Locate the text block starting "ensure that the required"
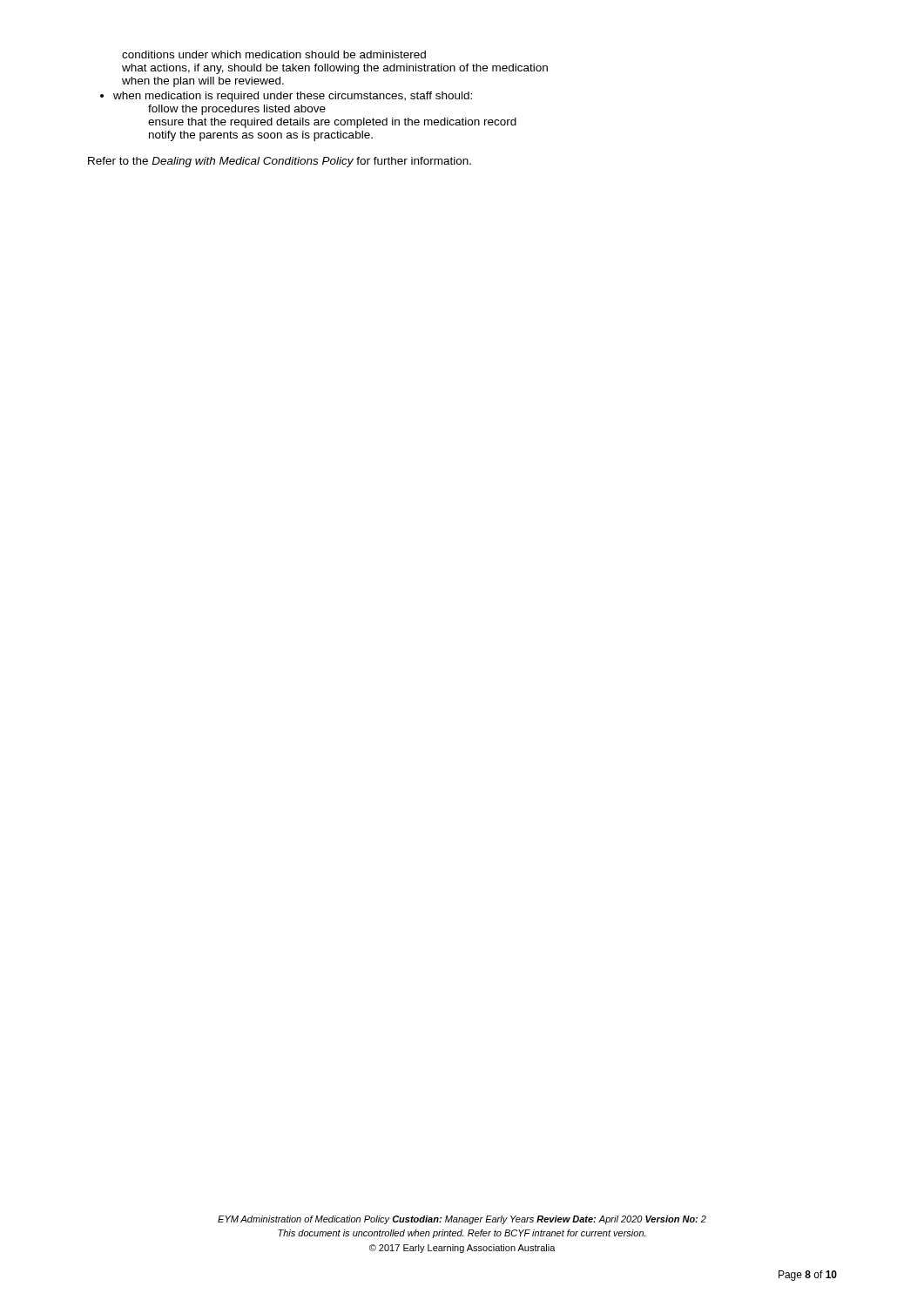924x1307 pixels. [x=492, y=122]
